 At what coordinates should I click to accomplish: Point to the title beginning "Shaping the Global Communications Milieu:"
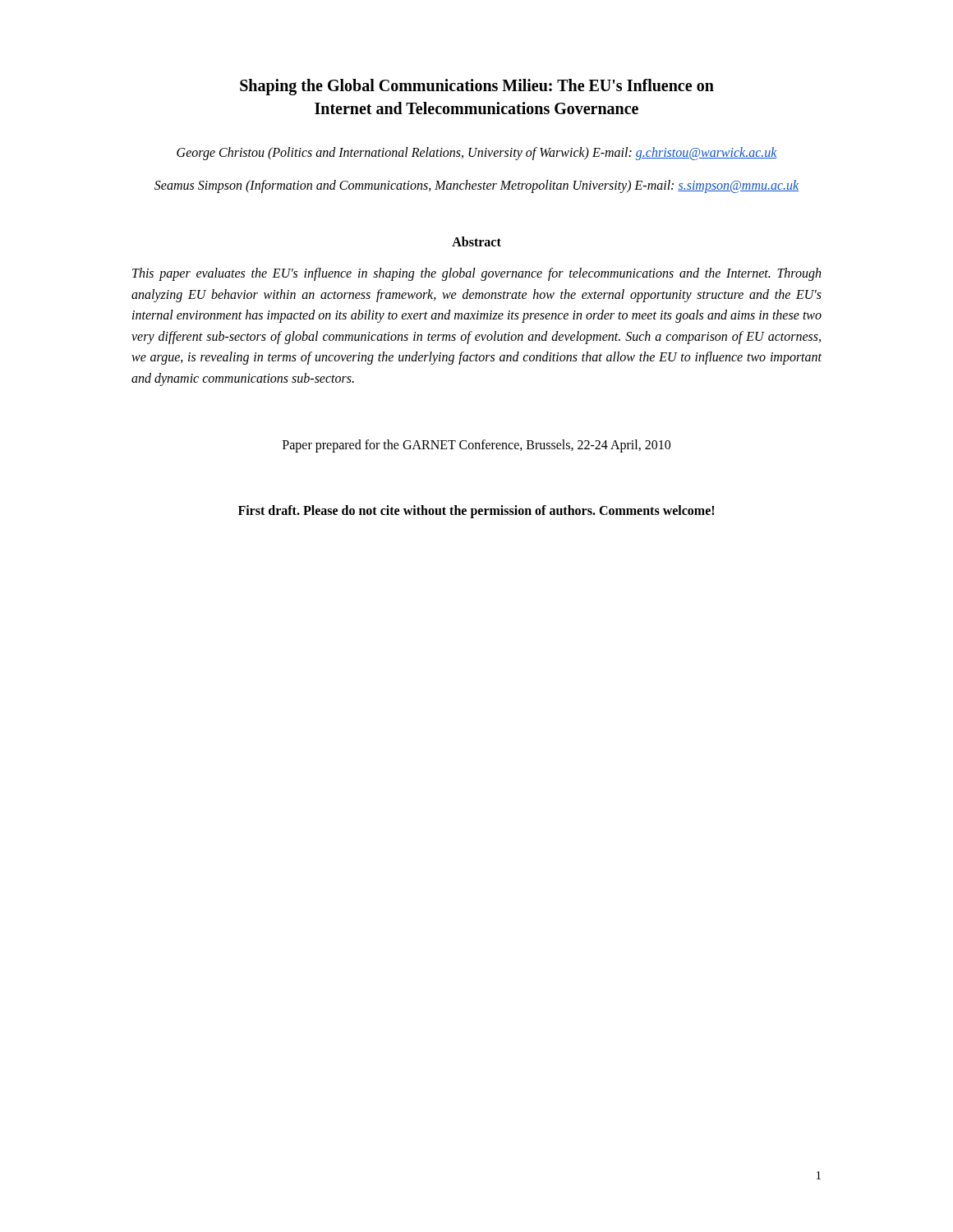tap(476, 97)
